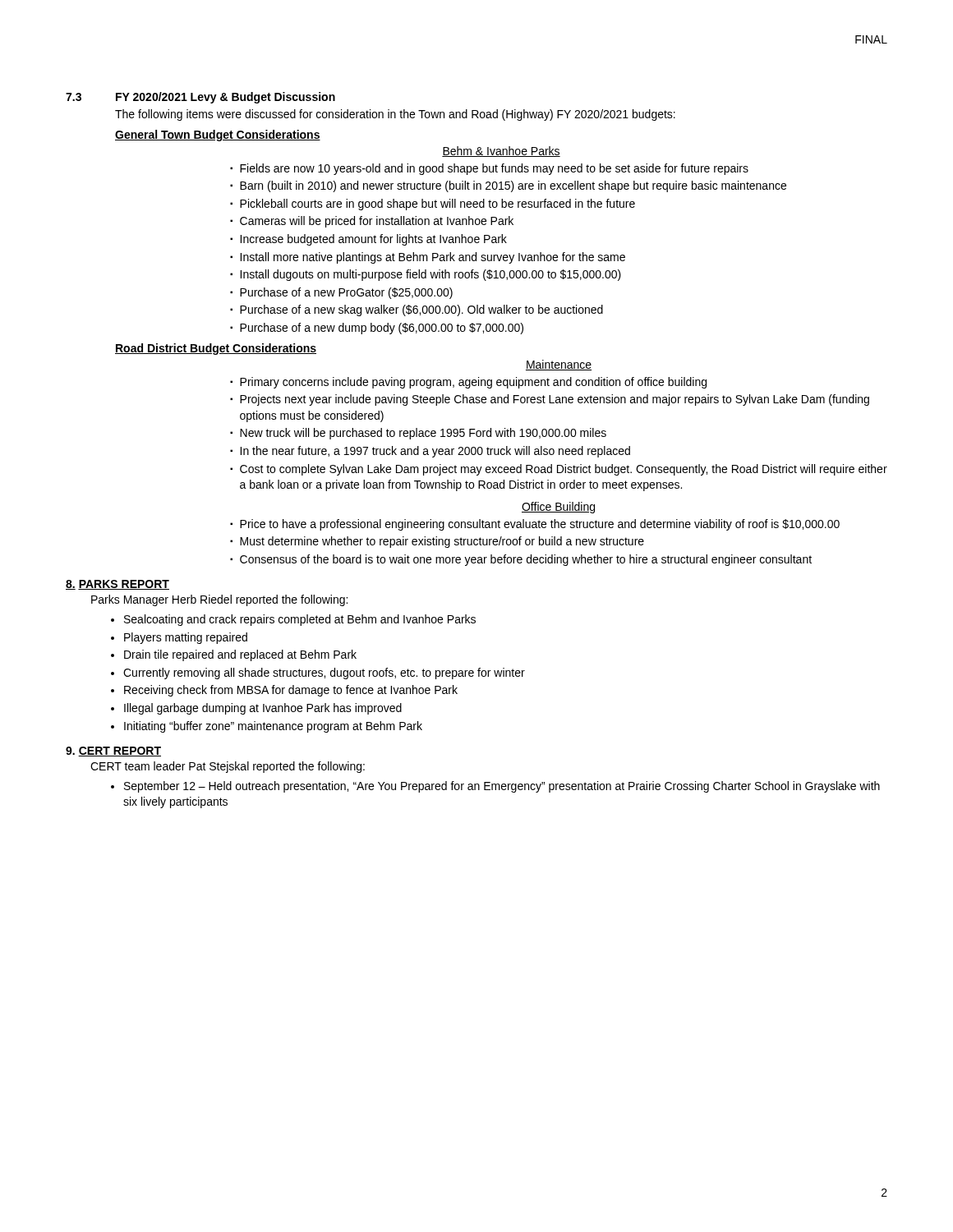The image size is (953, 1232).
Task: Locate the region starting "Sealcoating and crack repairs completed at Behm"
Action: (300, 619)
